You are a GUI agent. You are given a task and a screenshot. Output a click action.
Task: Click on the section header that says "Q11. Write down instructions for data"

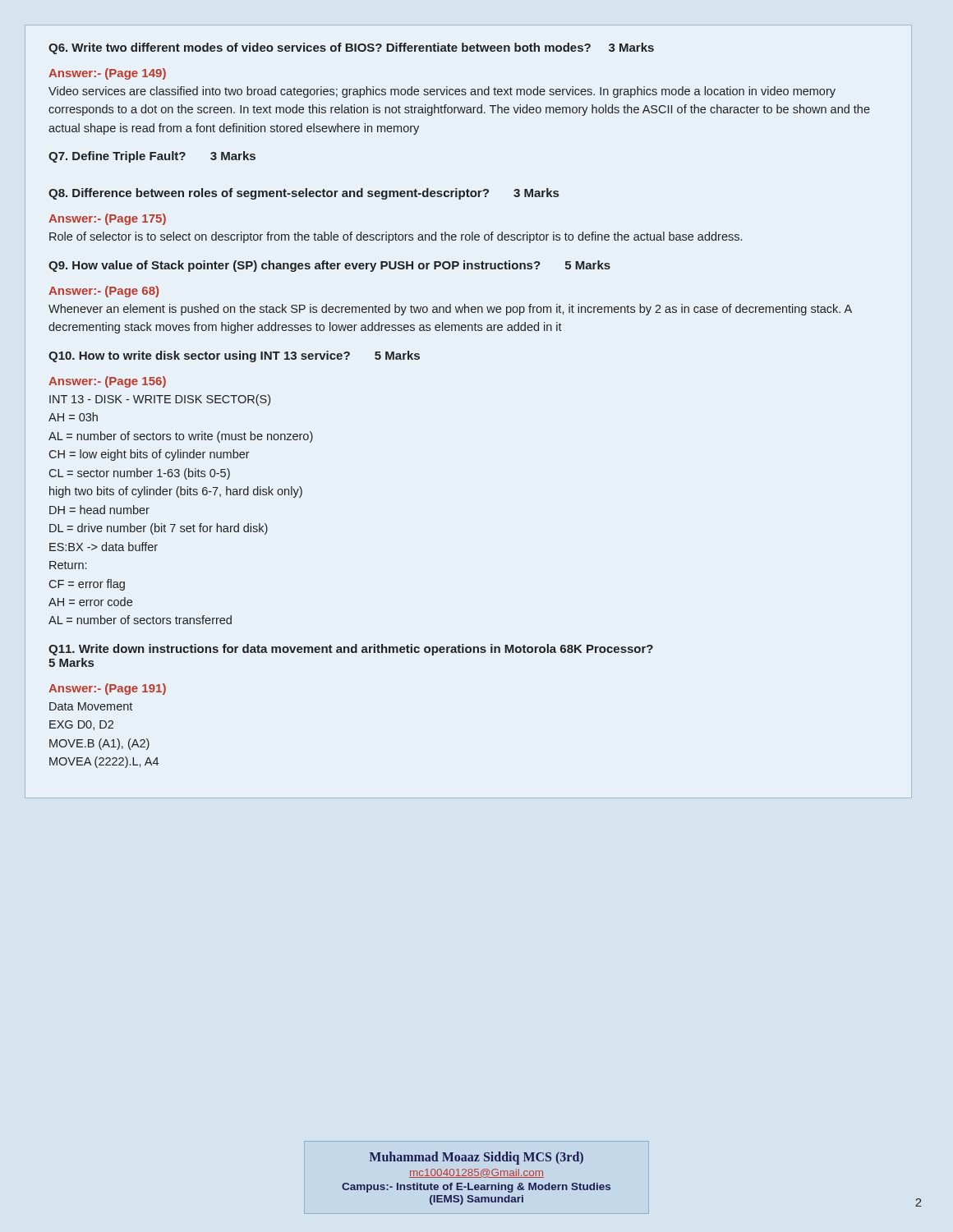(x=468, y=655)
